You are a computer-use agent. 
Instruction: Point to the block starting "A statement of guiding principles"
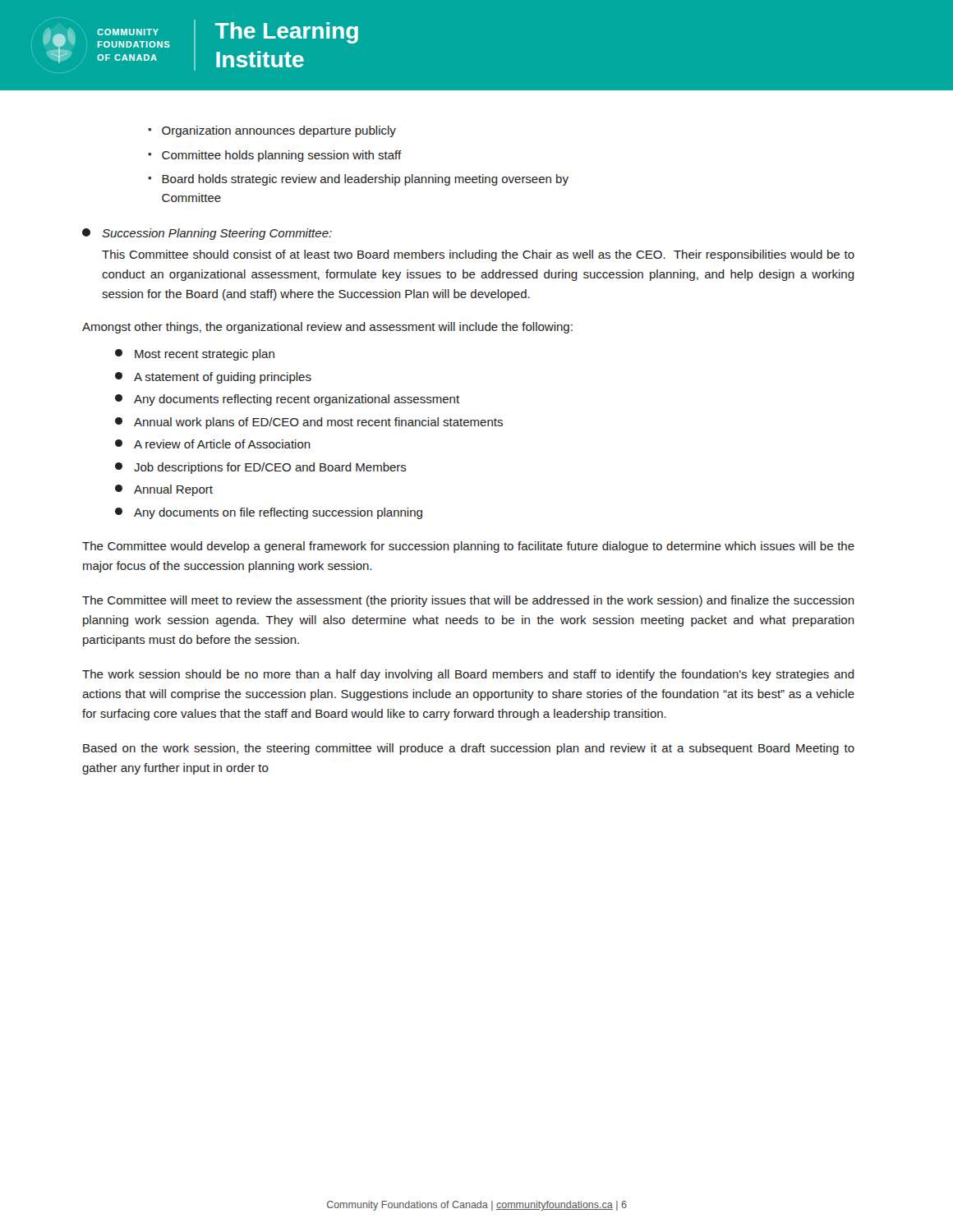click(x=213, y=377)
